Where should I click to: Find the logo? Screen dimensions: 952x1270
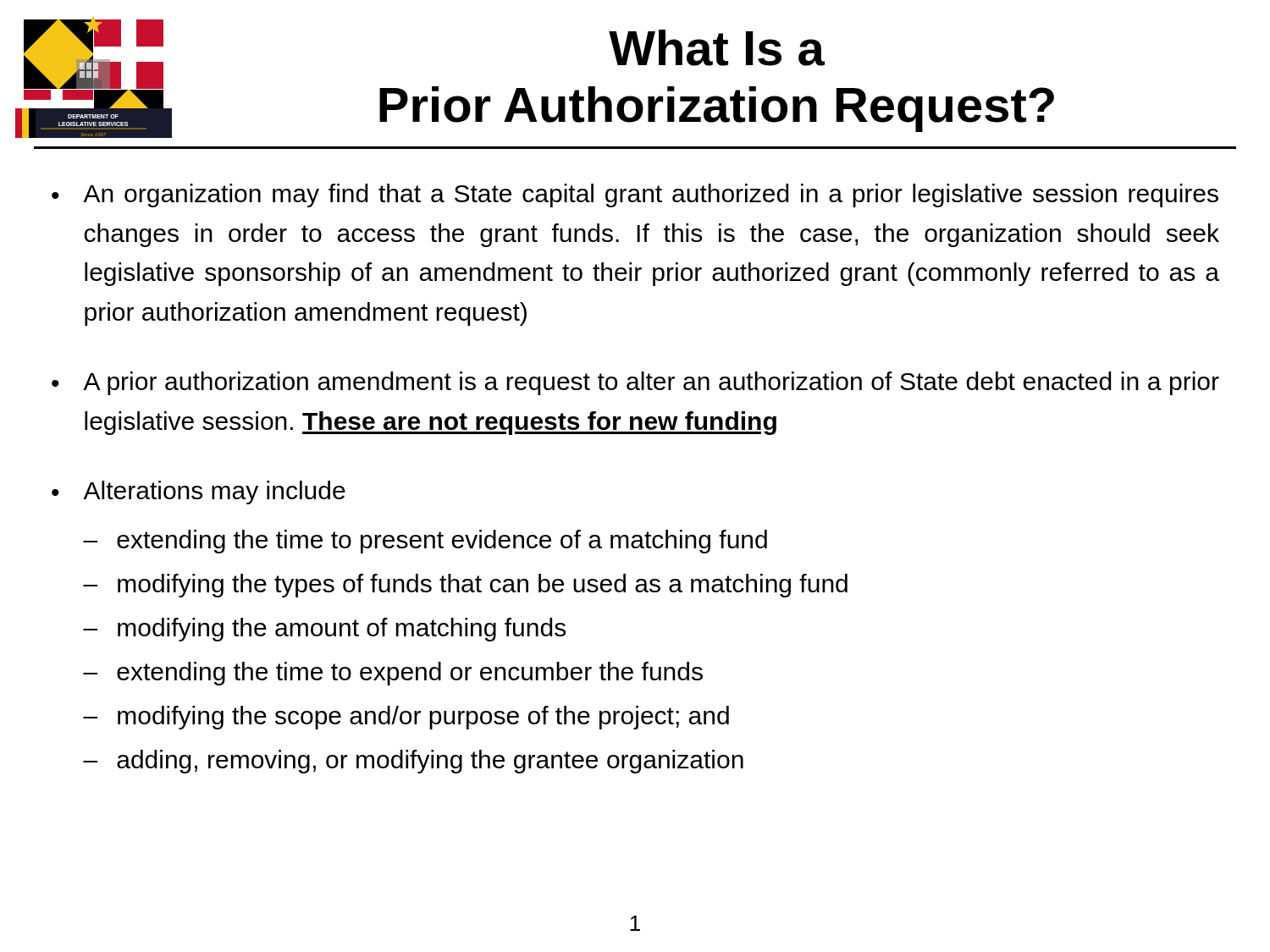94,77
